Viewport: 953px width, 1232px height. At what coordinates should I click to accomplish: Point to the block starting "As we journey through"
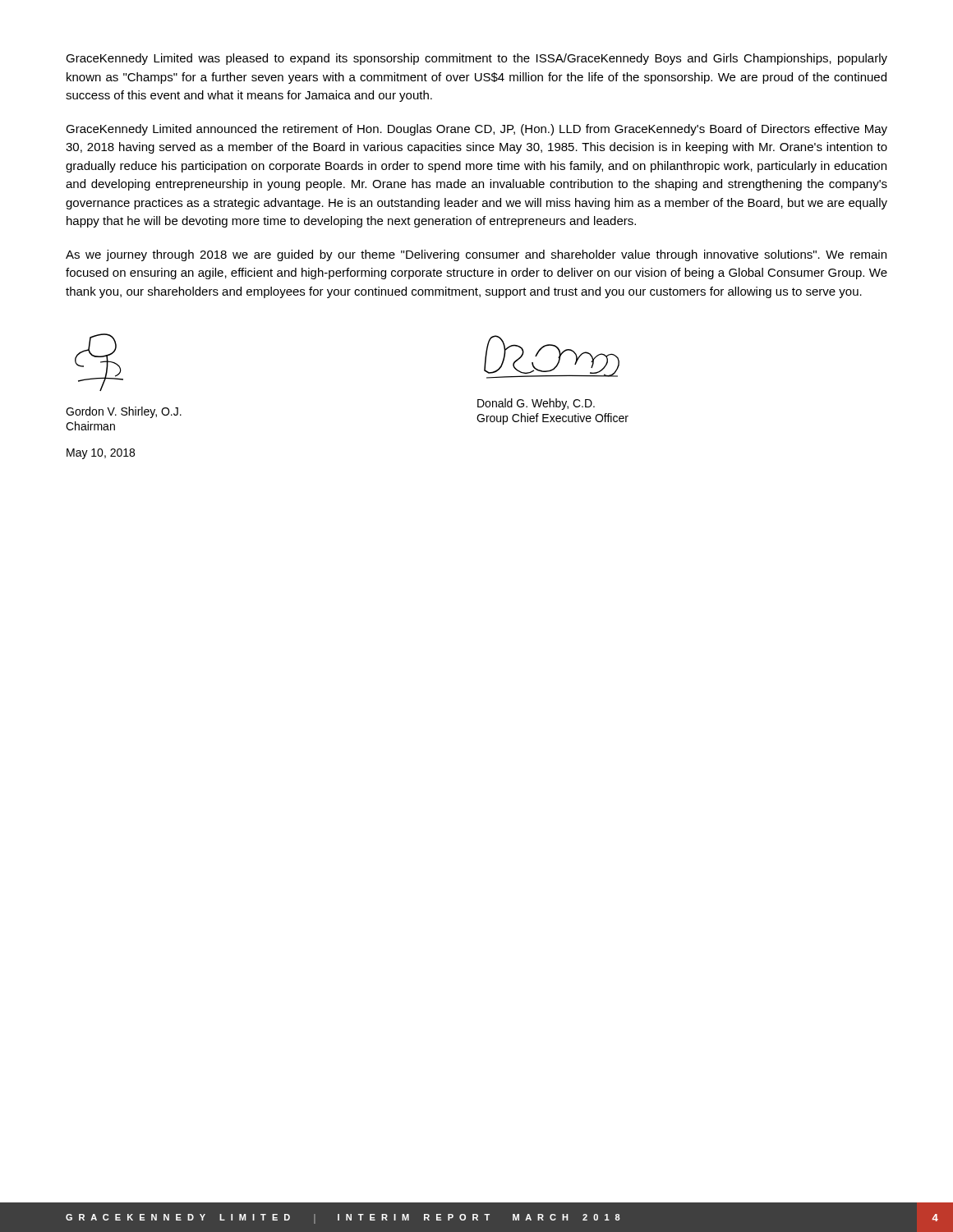(x=476, y=272)
